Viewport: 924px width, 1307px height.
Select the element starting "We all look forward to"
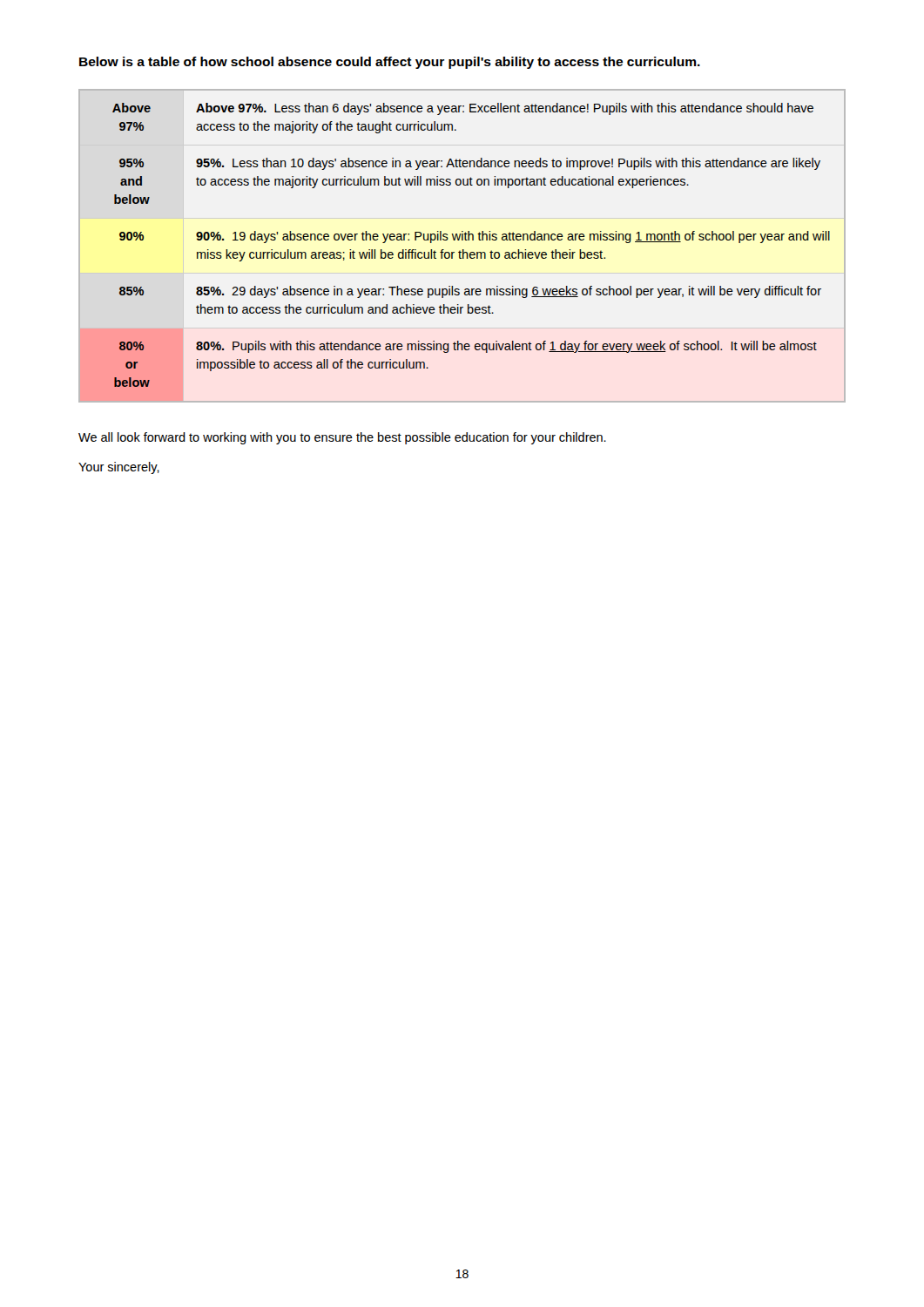(x=343, y=437)
